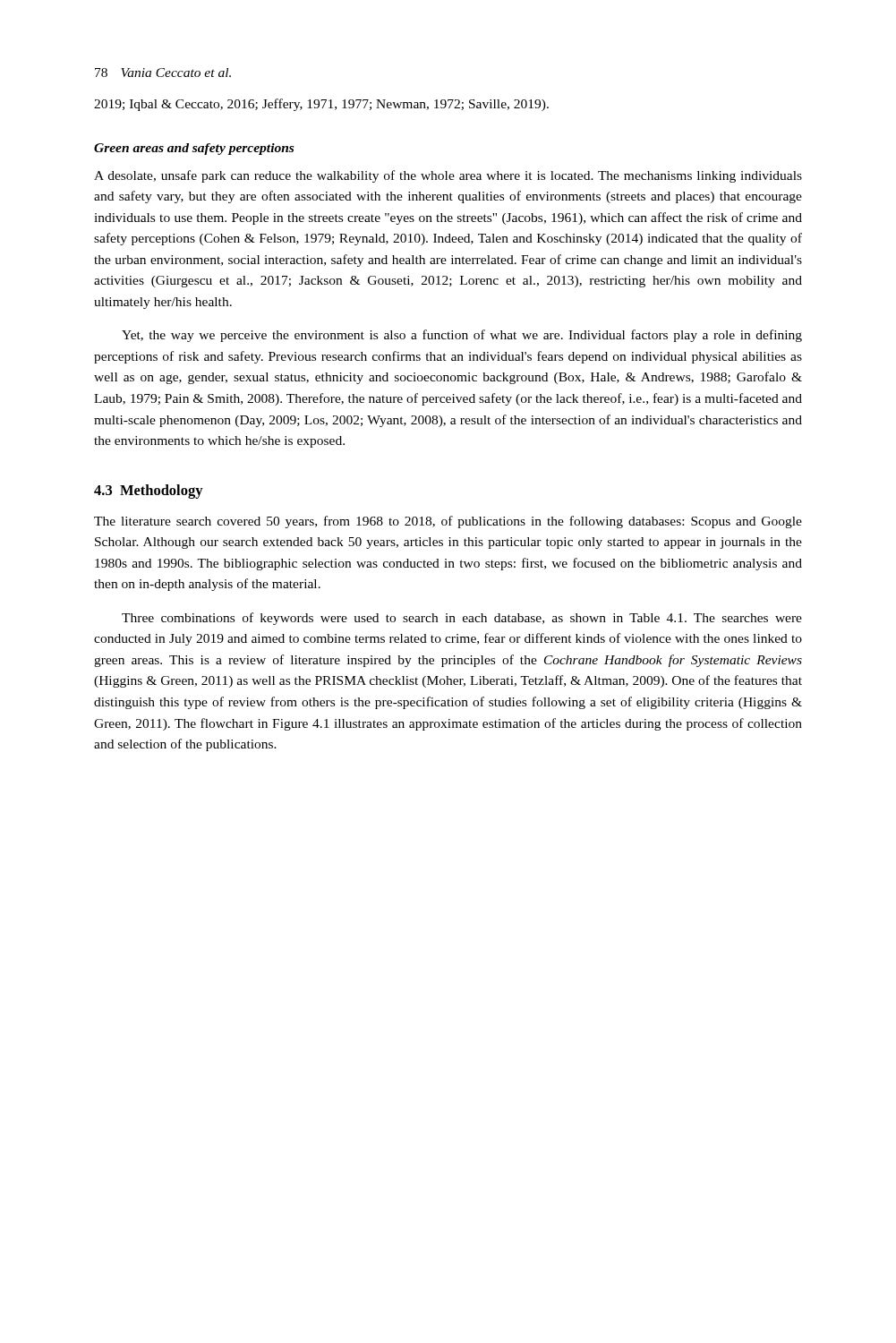Screen dimensions: 1343x896
Task: Navigate to the block starting "Green areas and"
Action: (x=194, y=147)
